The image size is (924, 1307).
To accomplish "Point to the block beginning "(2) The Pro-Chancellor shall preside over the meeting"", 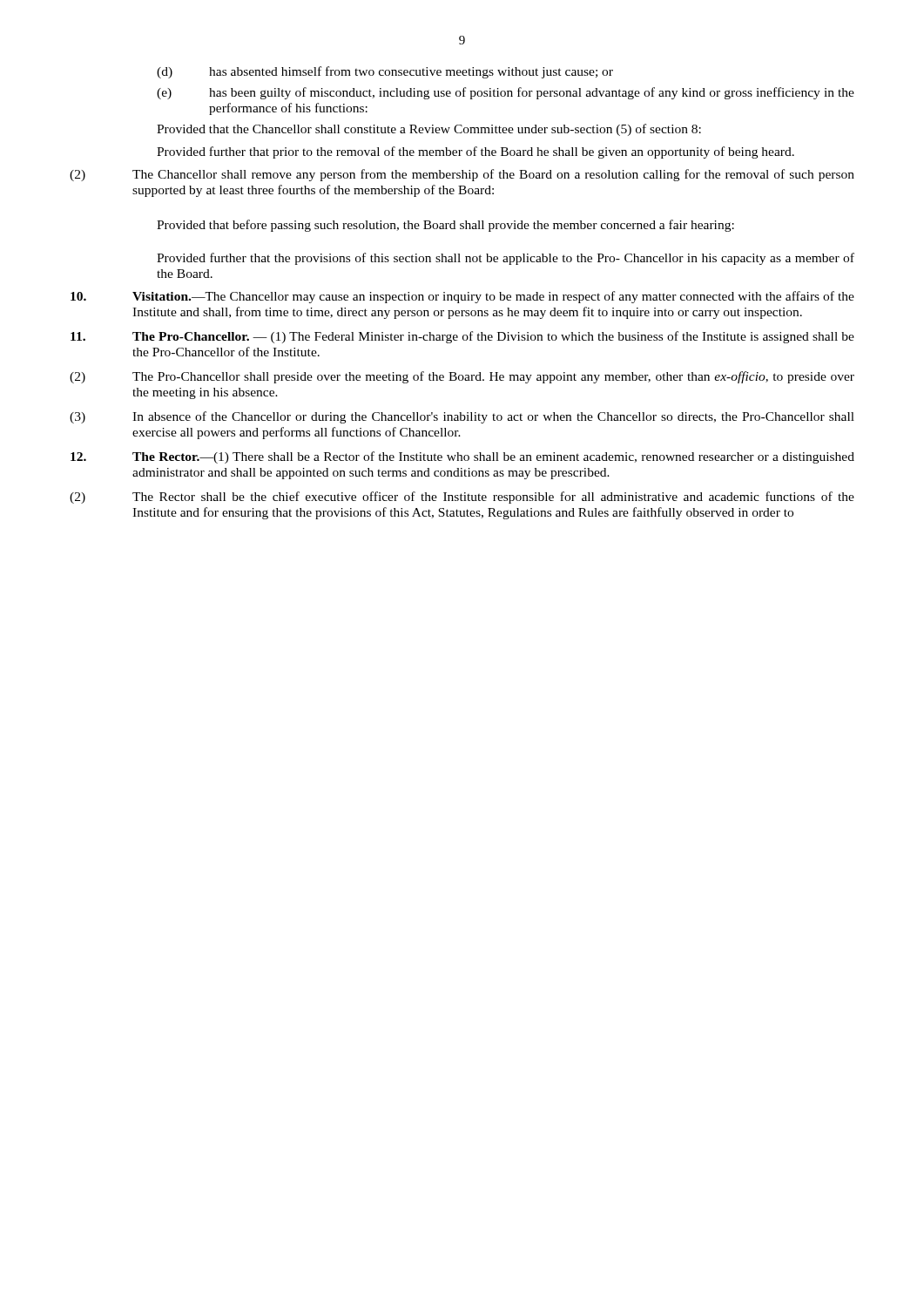I will 462,384.
